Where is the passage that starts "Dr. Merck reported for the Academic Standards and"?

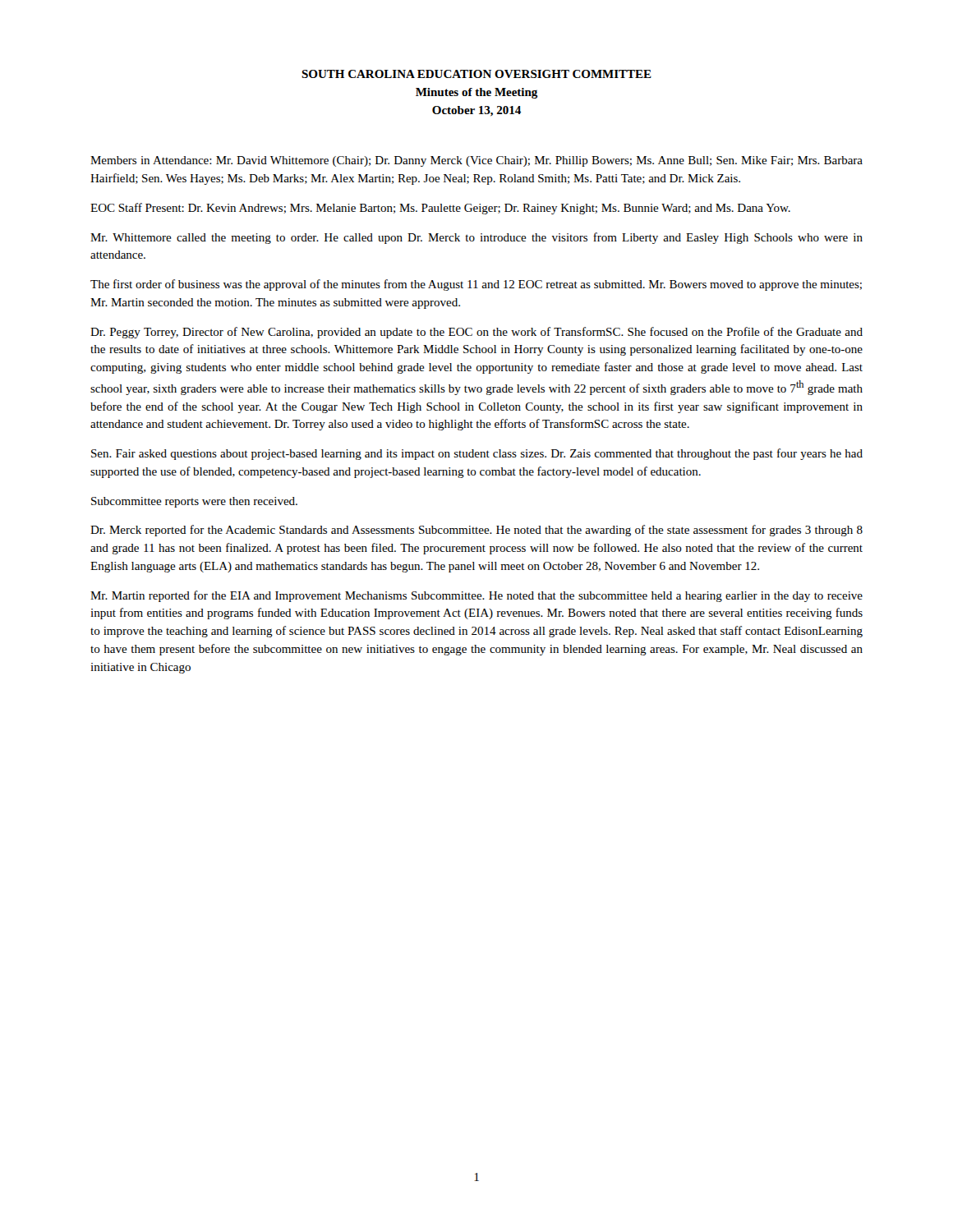476,548
